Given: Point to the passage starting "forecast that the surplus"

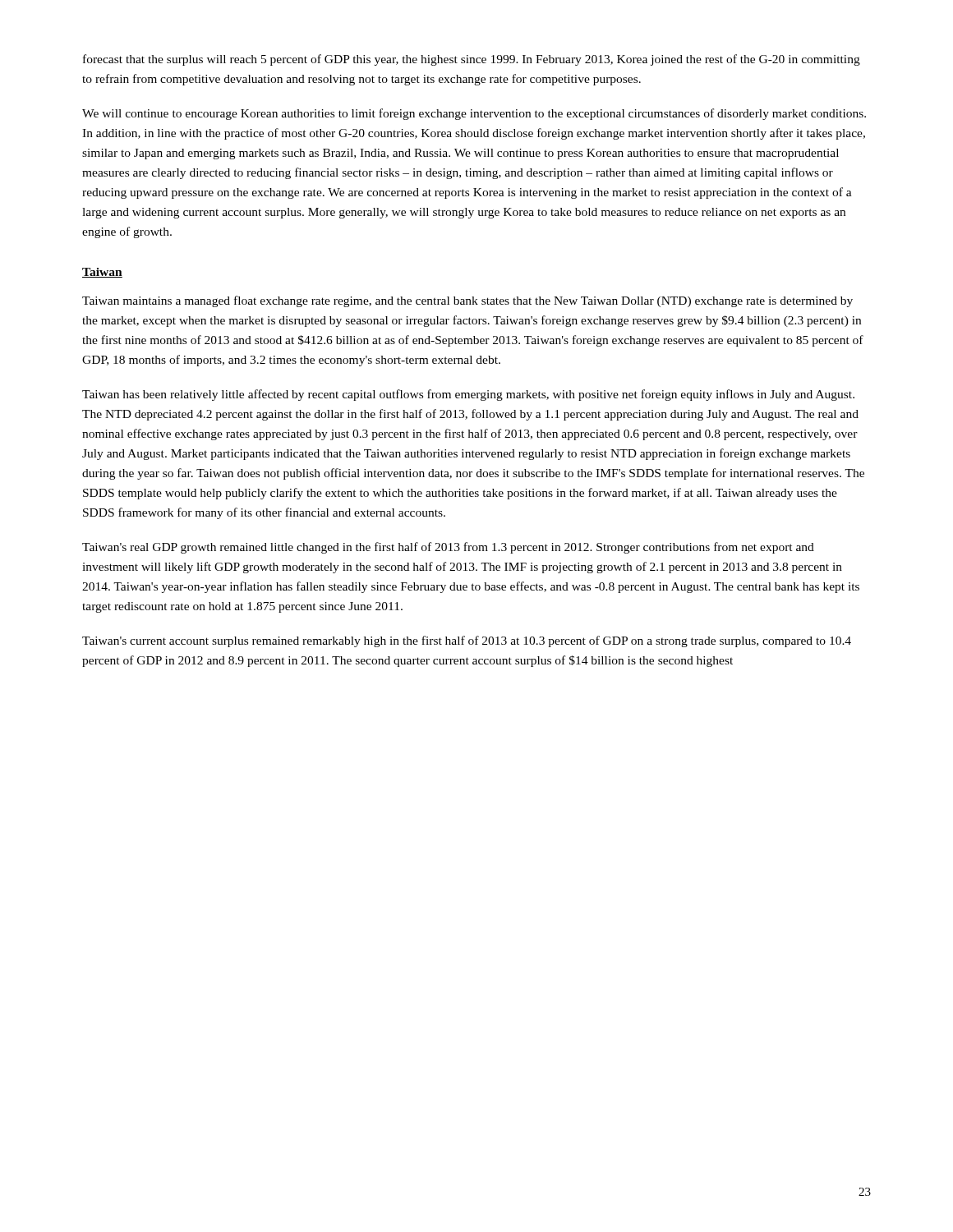Looking at the screenshot, I should [x=471, y=69].
